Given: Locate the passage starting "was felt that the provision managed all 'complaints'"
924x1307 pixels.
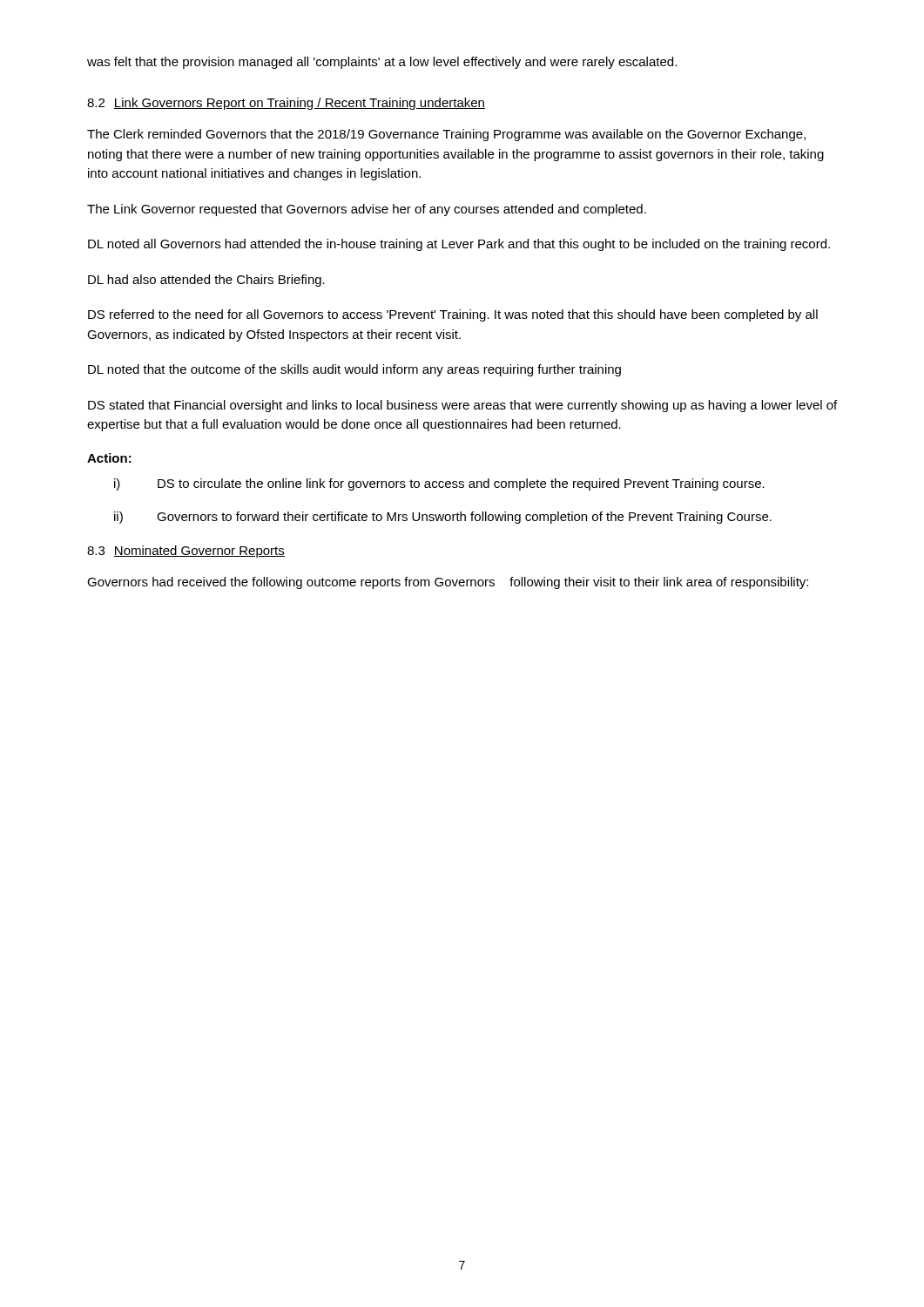Looking at the screenshot, I should 382,61.
